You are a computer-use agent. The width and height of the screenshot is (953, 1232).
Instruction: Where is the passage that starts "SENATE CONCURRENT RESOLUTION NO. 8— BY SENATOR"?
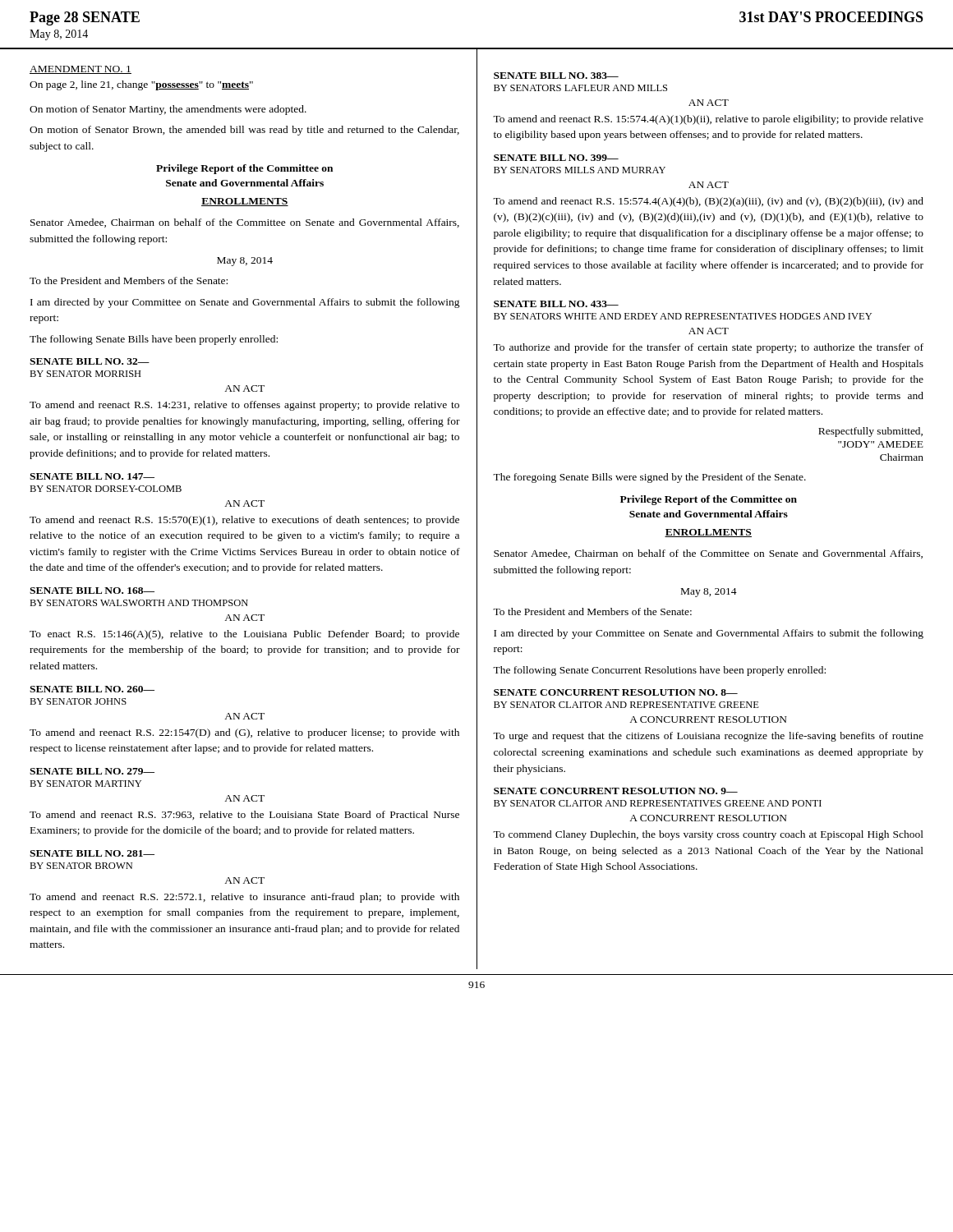(708, 731)
